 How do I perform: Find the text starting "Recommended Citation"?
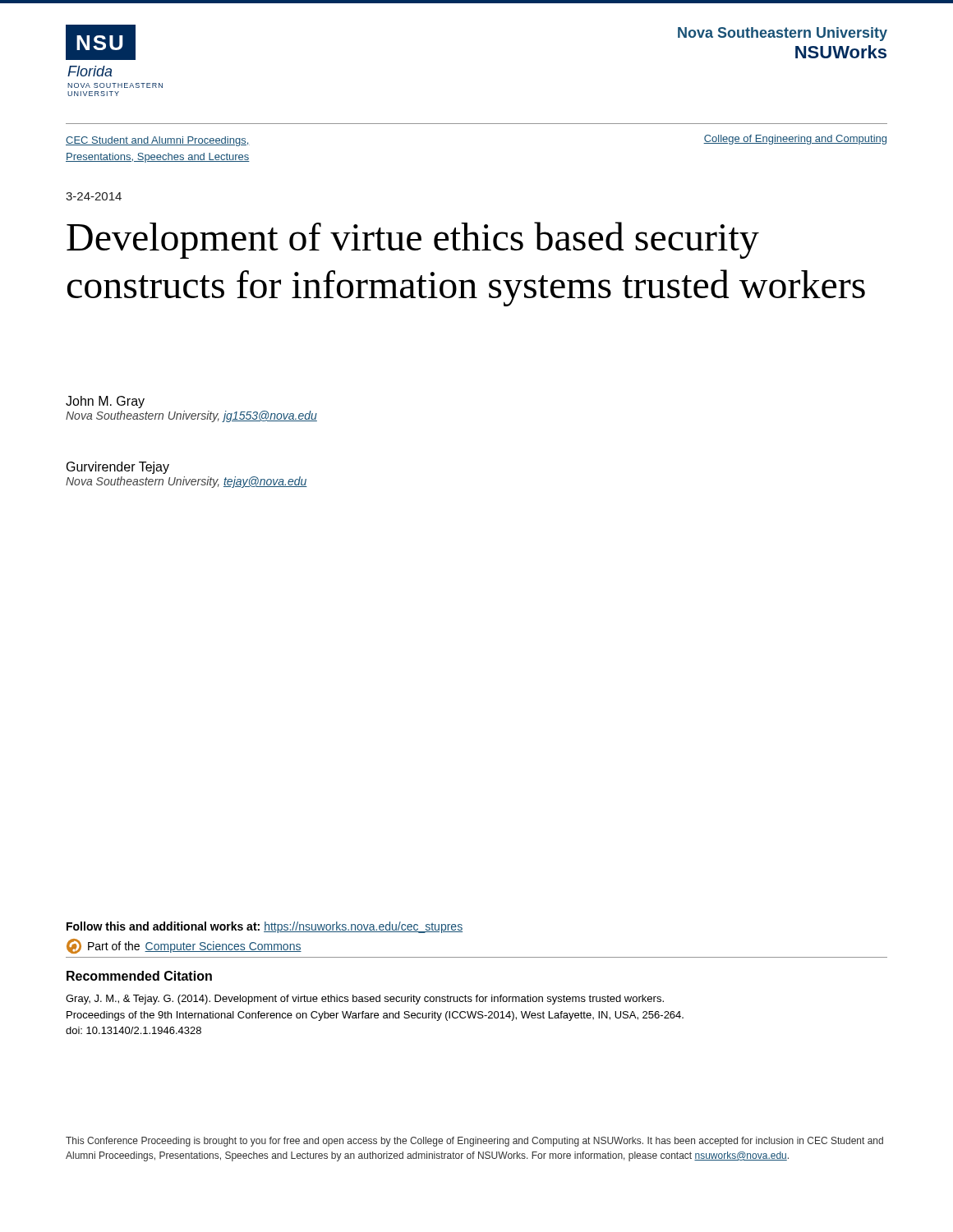[x=139, y=976]
